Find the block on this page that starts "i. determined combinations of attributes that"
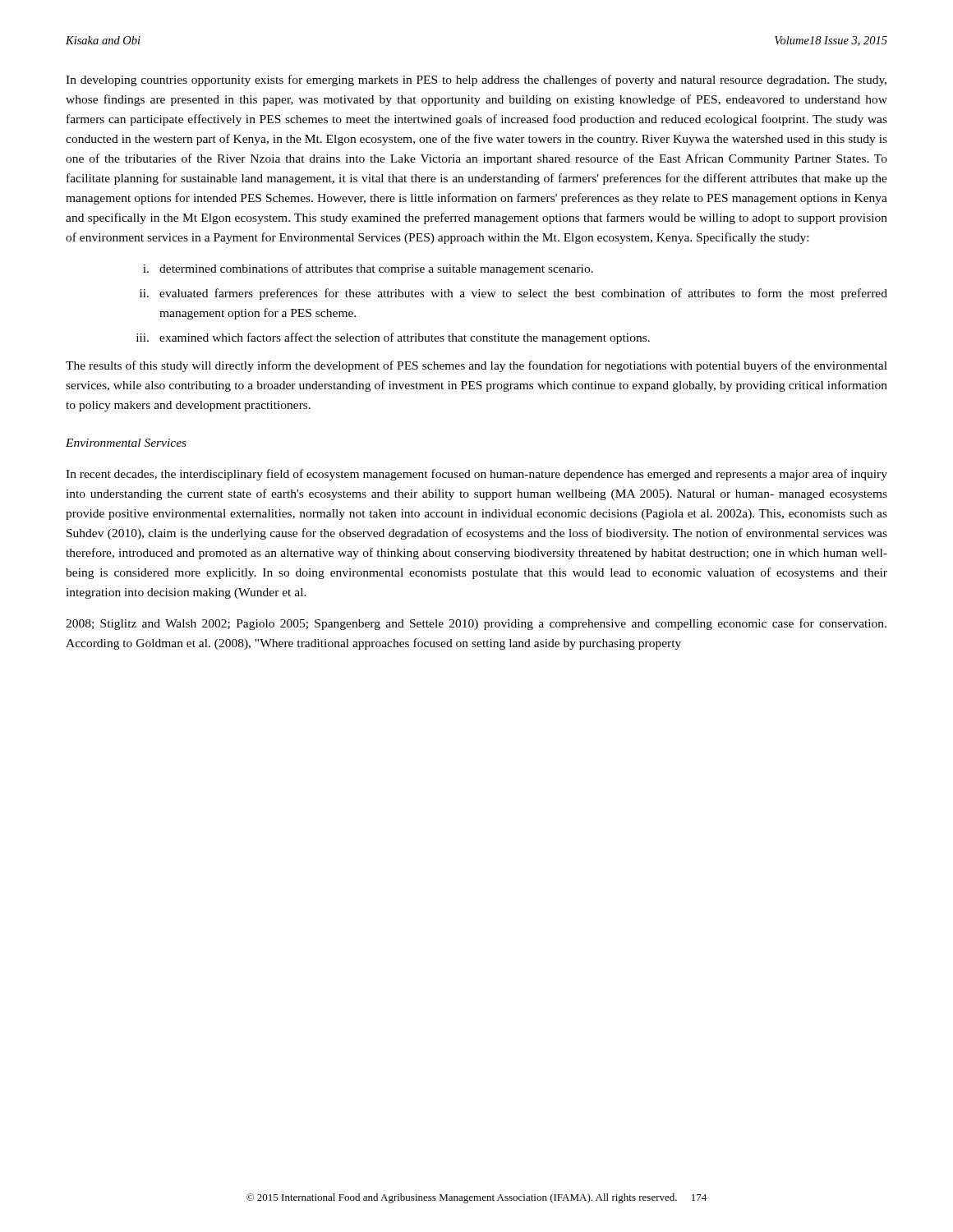The height and width of the screenshot is (1232, 953). pyautogui.click(x=501, y=269)
